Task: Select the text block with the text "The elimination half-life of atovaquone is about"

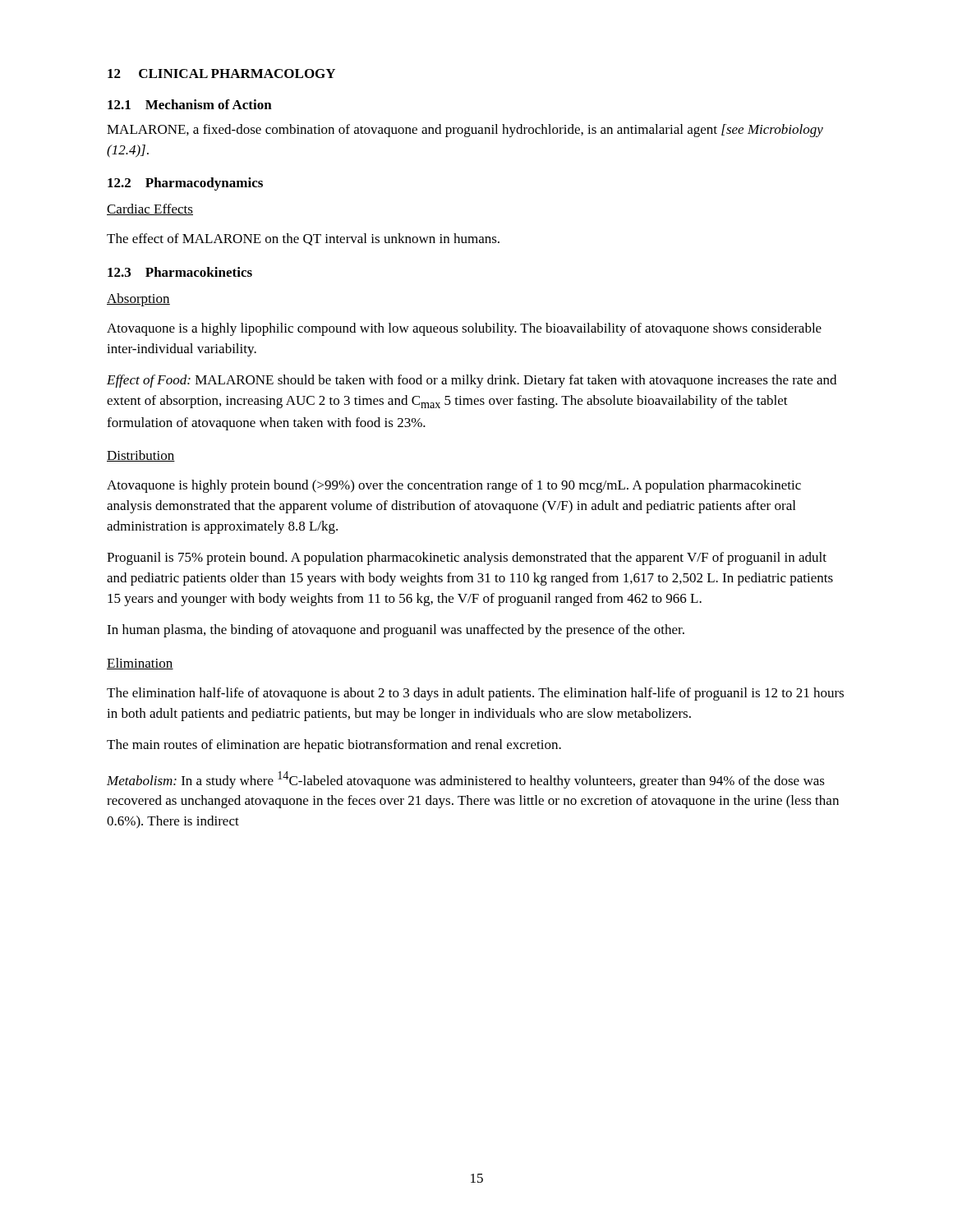Action: point(476,703)
